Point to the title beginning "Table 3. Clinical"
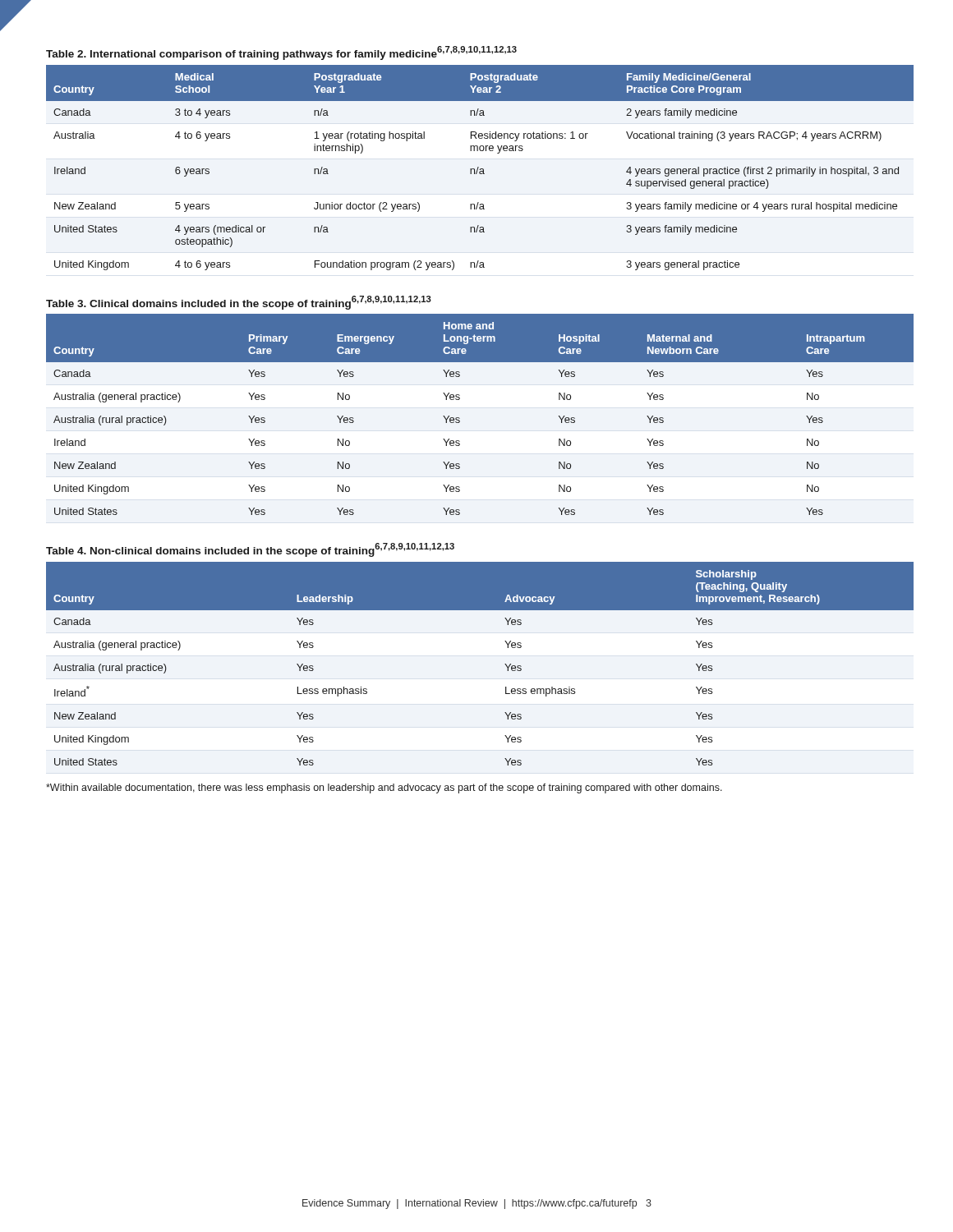This screenshot has height=1232, width=953. pyautogui.click(x=239, y=301)
